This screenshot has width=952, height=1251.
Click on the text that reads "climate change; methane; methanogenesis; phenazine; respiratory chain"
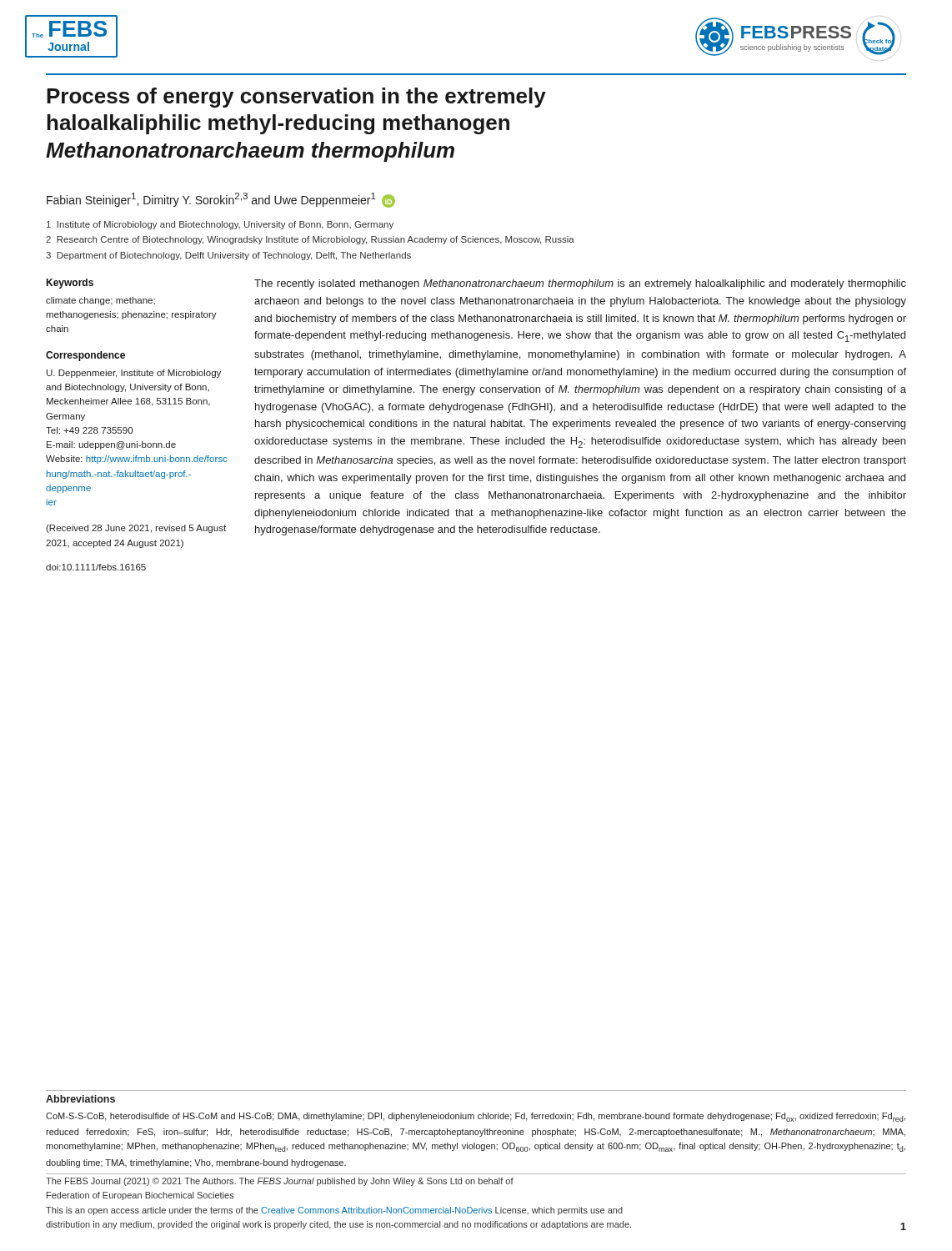131,314
